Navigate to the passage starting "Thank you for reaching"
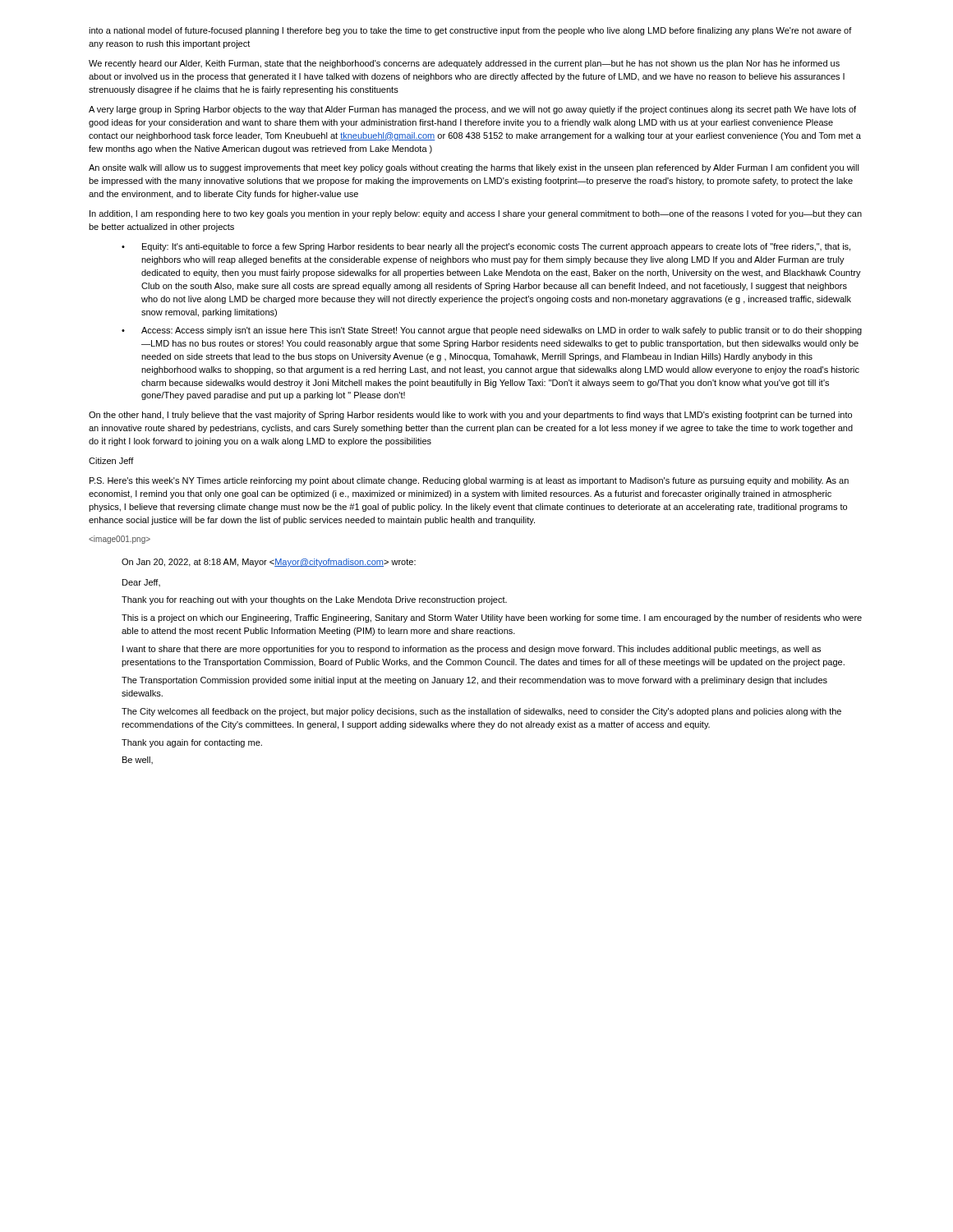Image resolution: width=953 pixels, height=1232 pixels. (493, 600)
